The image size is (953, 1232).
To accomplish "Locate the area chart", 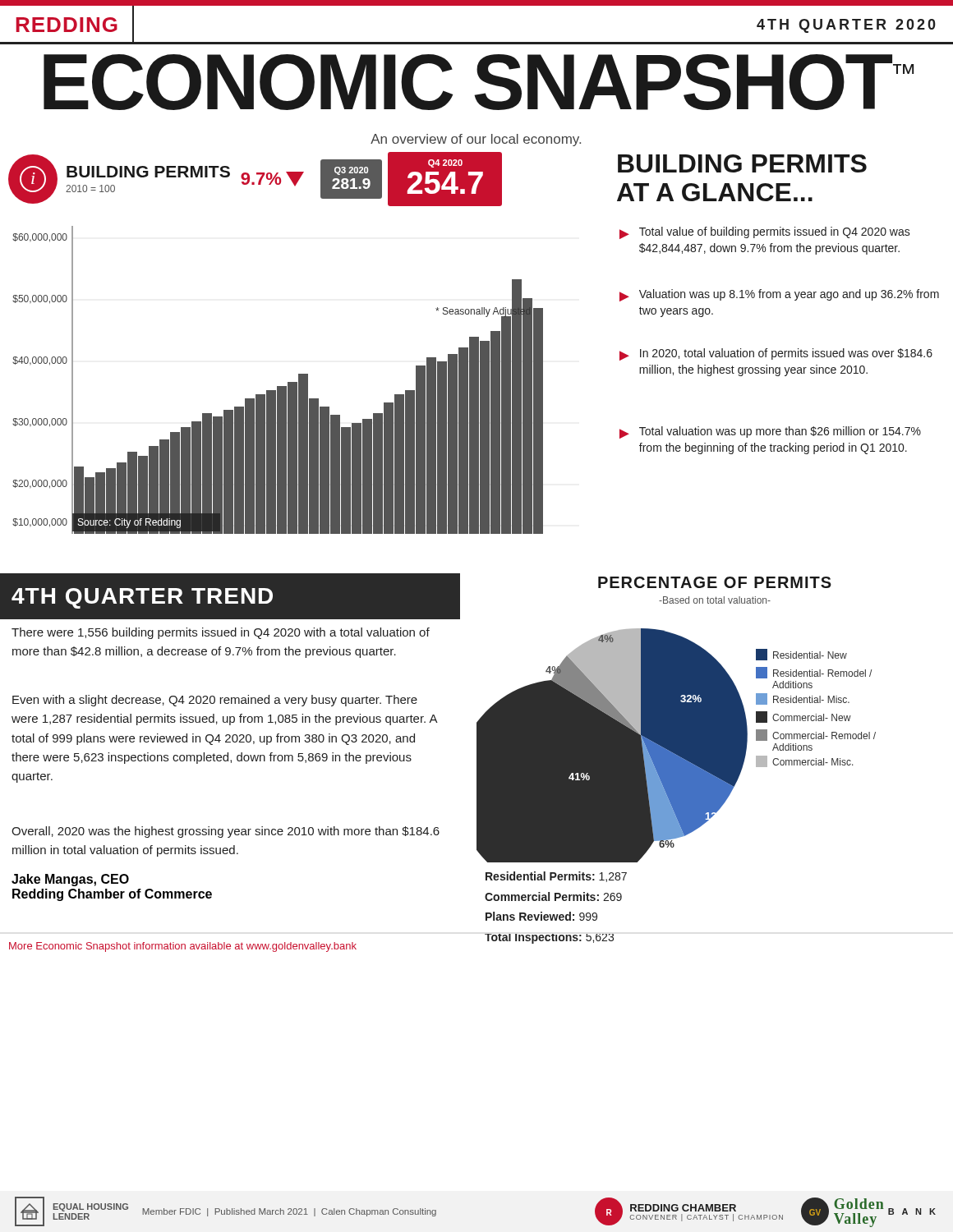I will (x=296, y=382).
